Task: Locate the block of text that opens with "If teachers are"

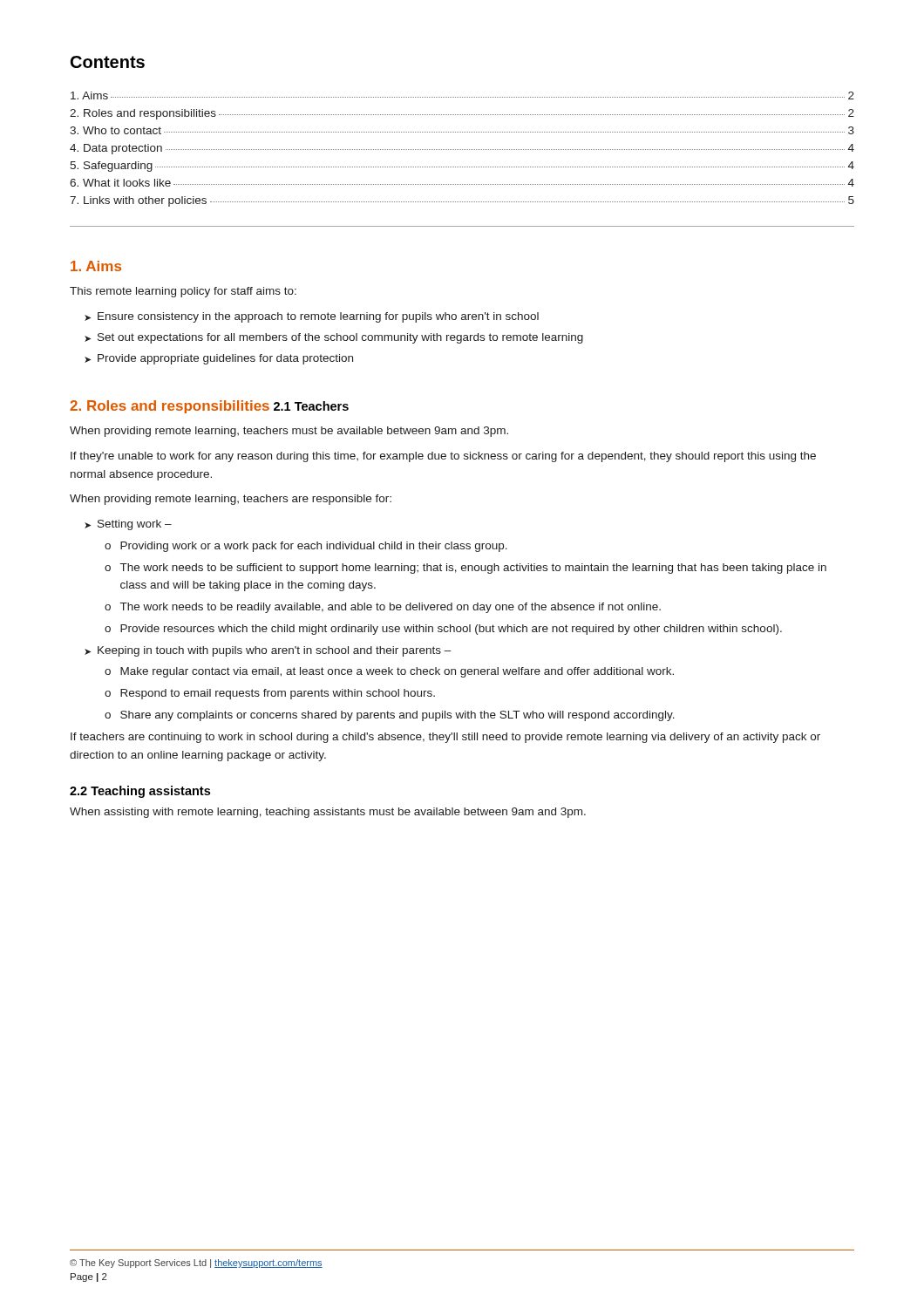Action: 462,747
